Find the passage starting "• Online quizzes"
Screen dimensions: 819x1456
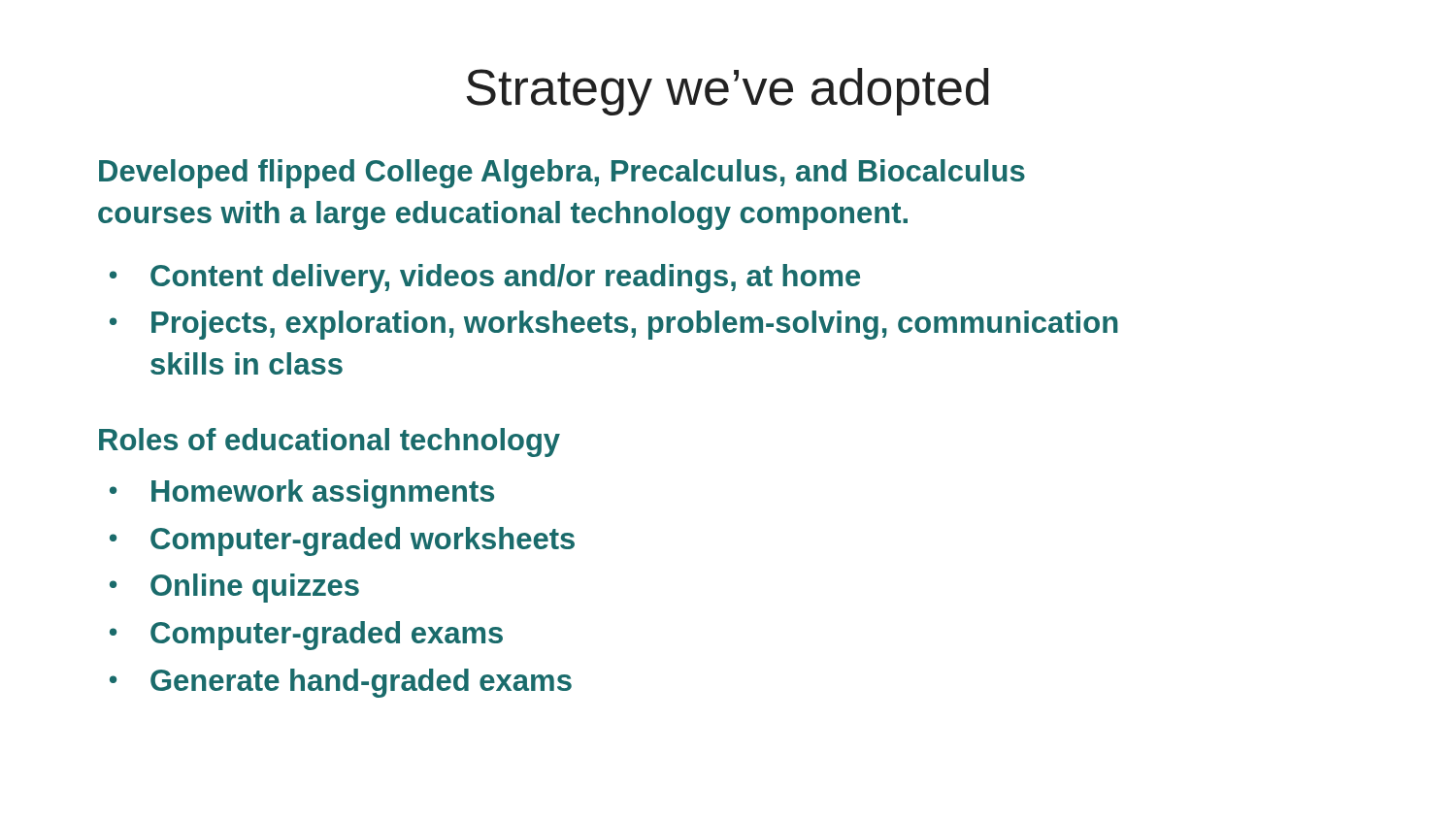[234, 588]
